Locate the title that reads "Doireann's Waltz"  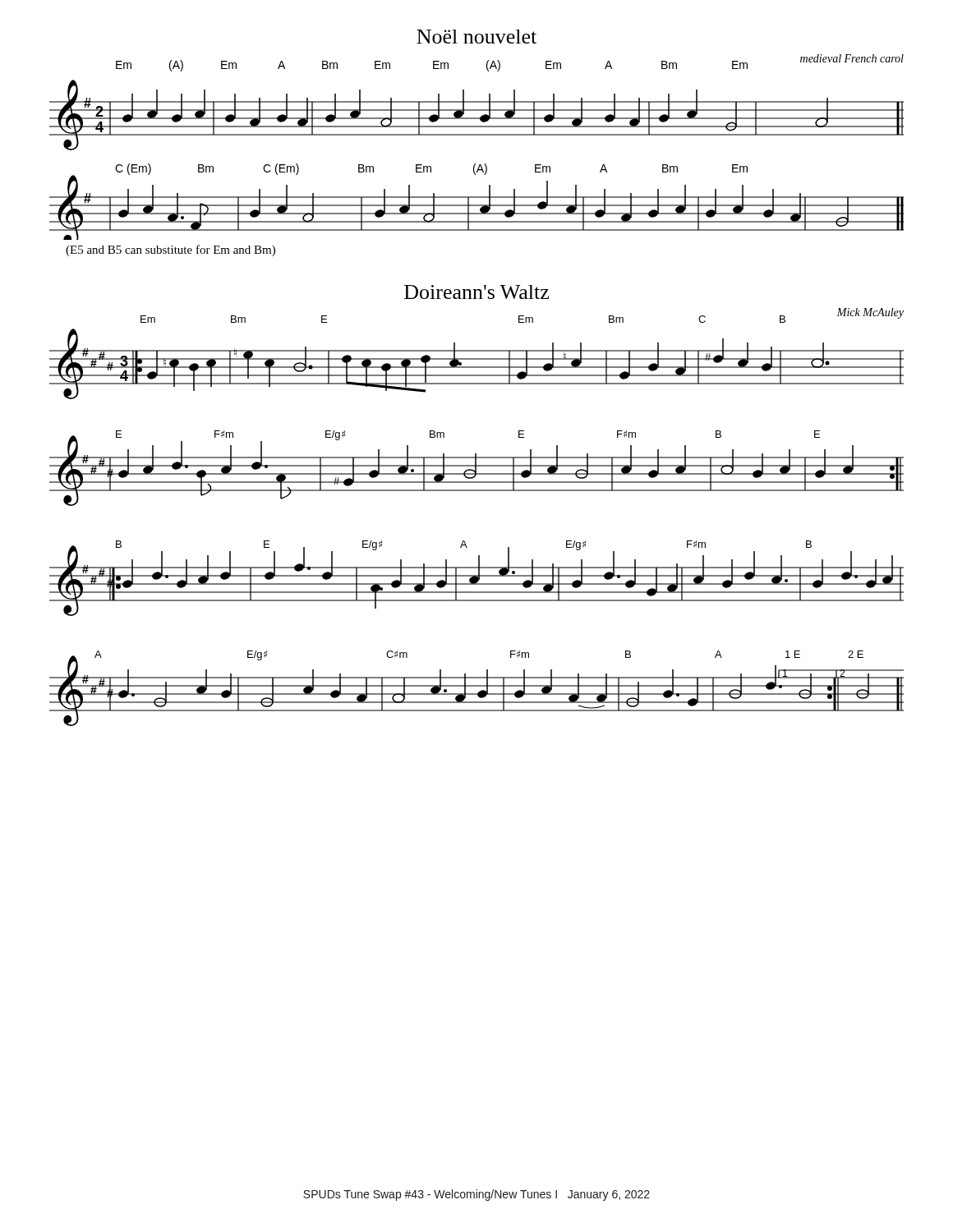pyautogui.click(x=476, y=292)
